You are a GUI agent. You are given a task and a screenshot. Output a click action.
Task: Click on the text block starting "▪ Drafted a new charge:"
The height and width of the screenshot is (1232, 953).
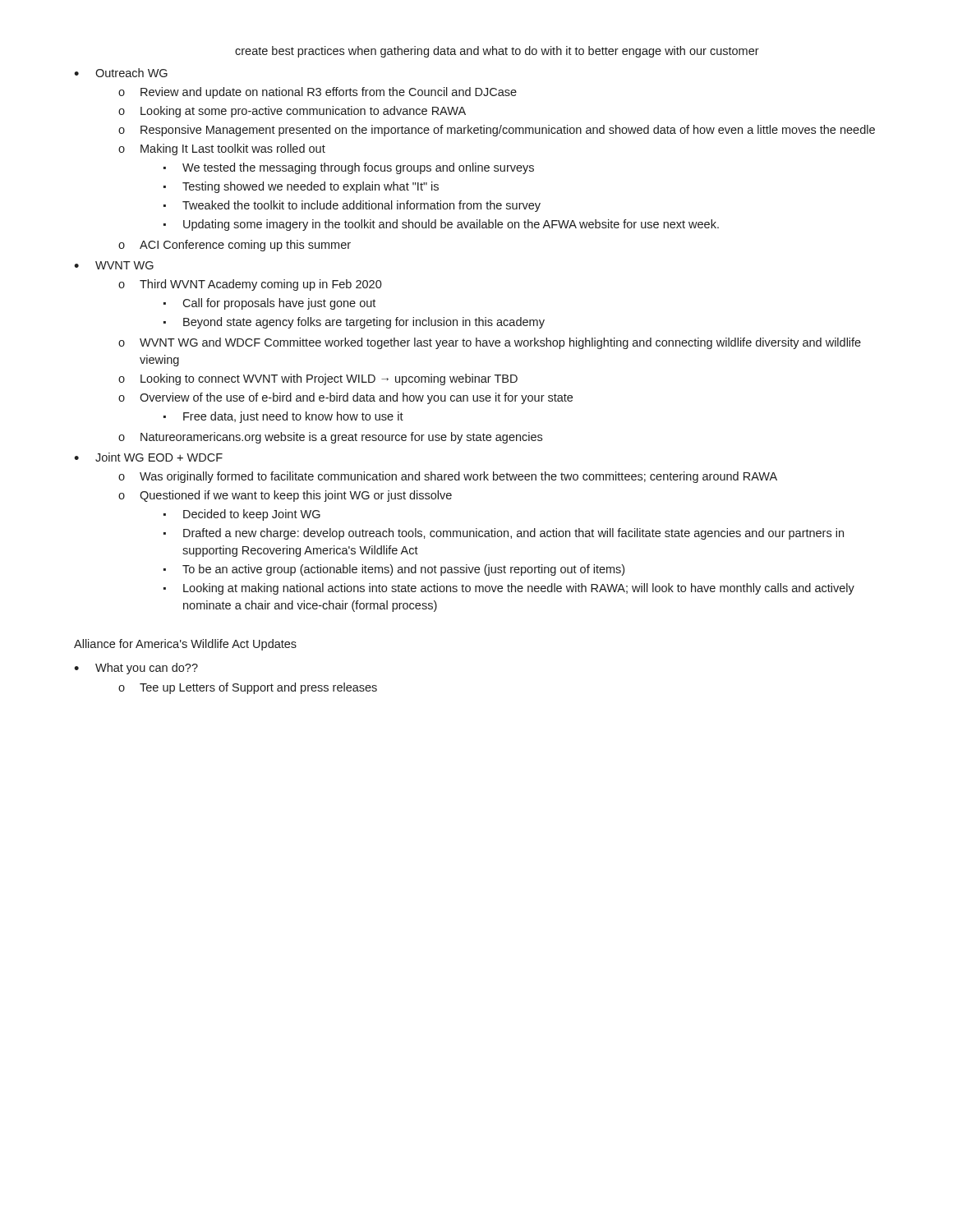(x=525, y=542)
